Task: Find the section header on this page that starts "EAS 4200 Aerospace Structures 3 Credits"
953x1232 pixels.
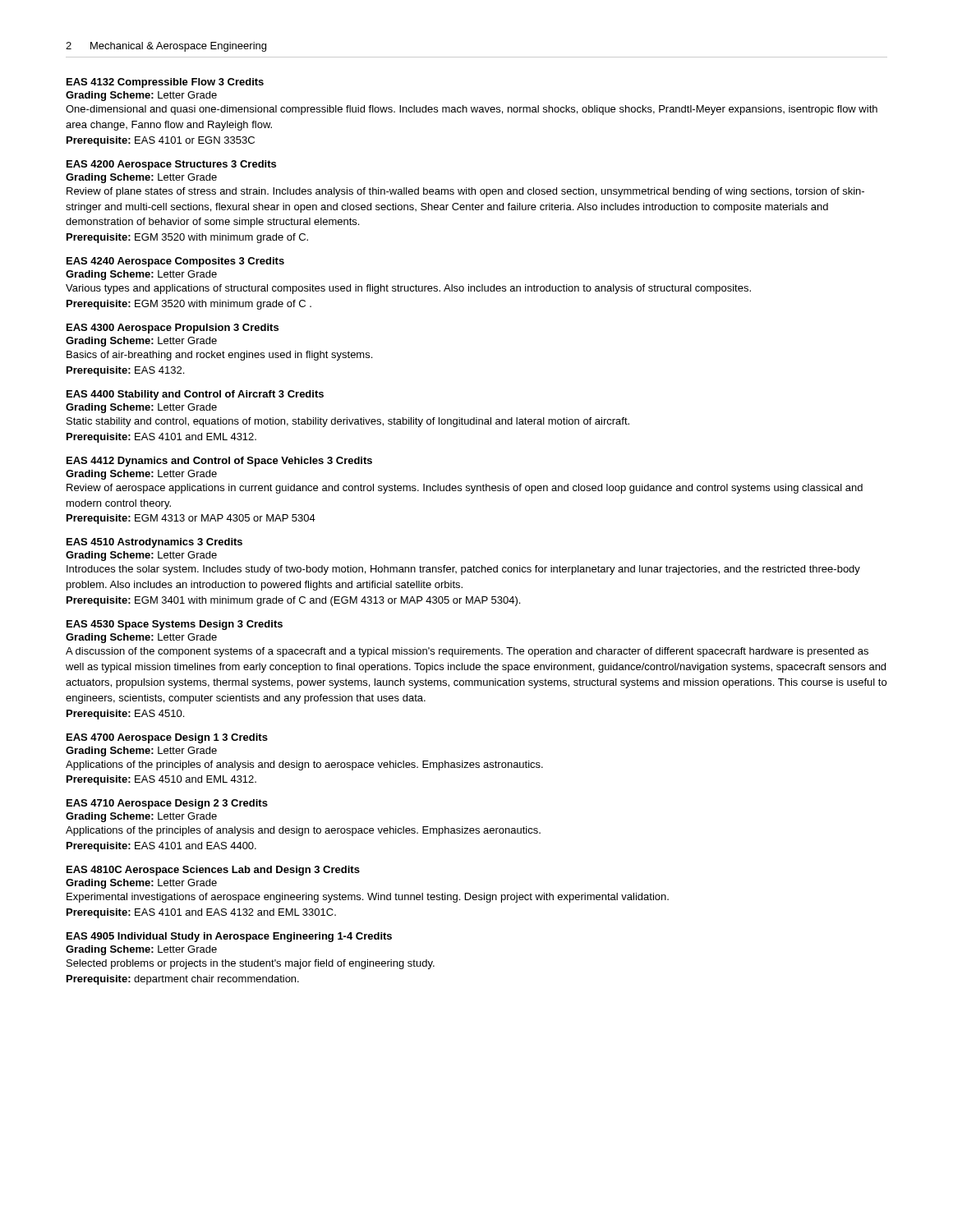Action: [x=476, y=200]
